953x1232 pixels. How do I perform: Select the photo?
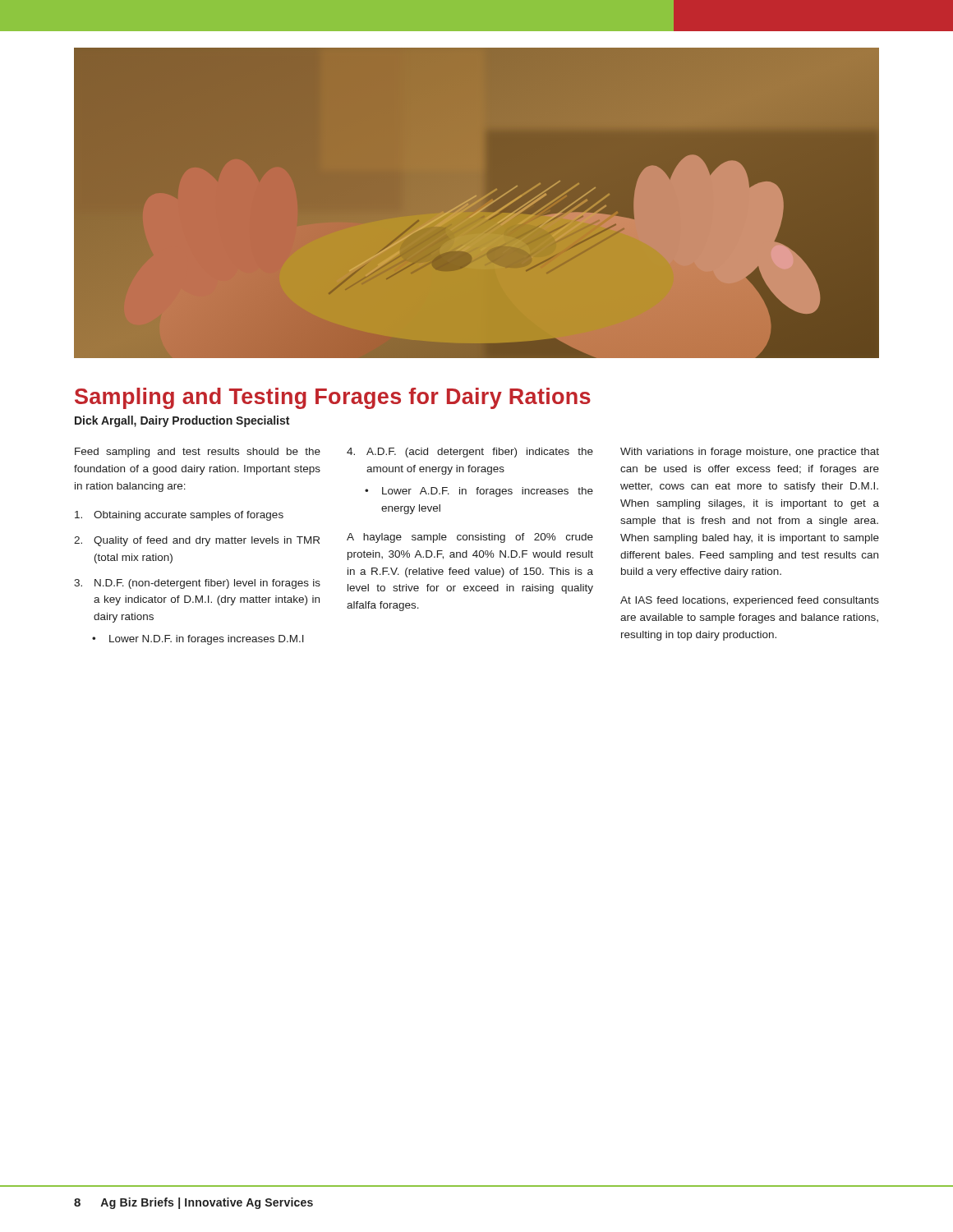476,203
